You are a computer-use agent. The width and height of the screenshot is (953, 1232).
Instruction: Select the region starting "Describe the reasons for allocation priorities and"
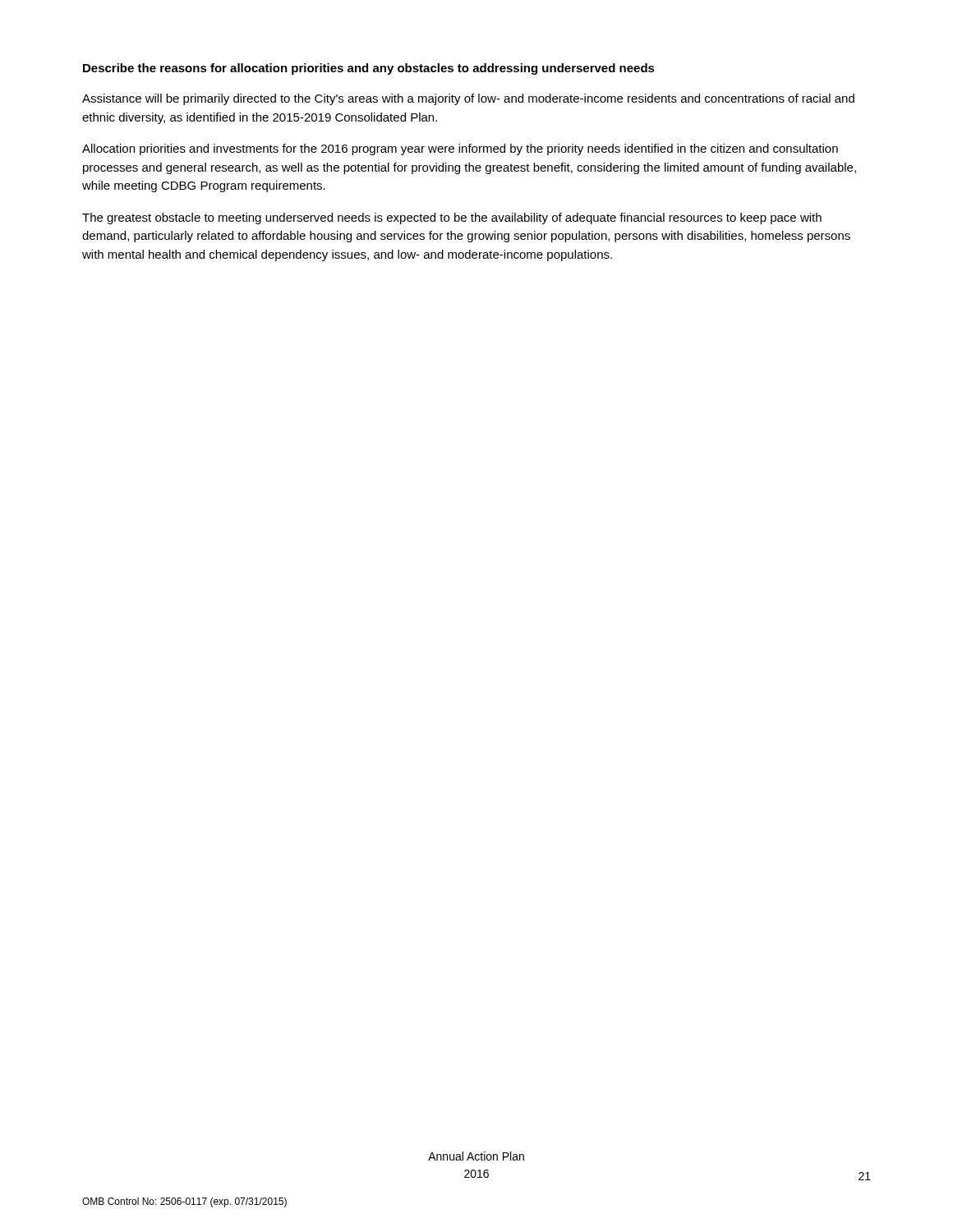tap(368, 68)
